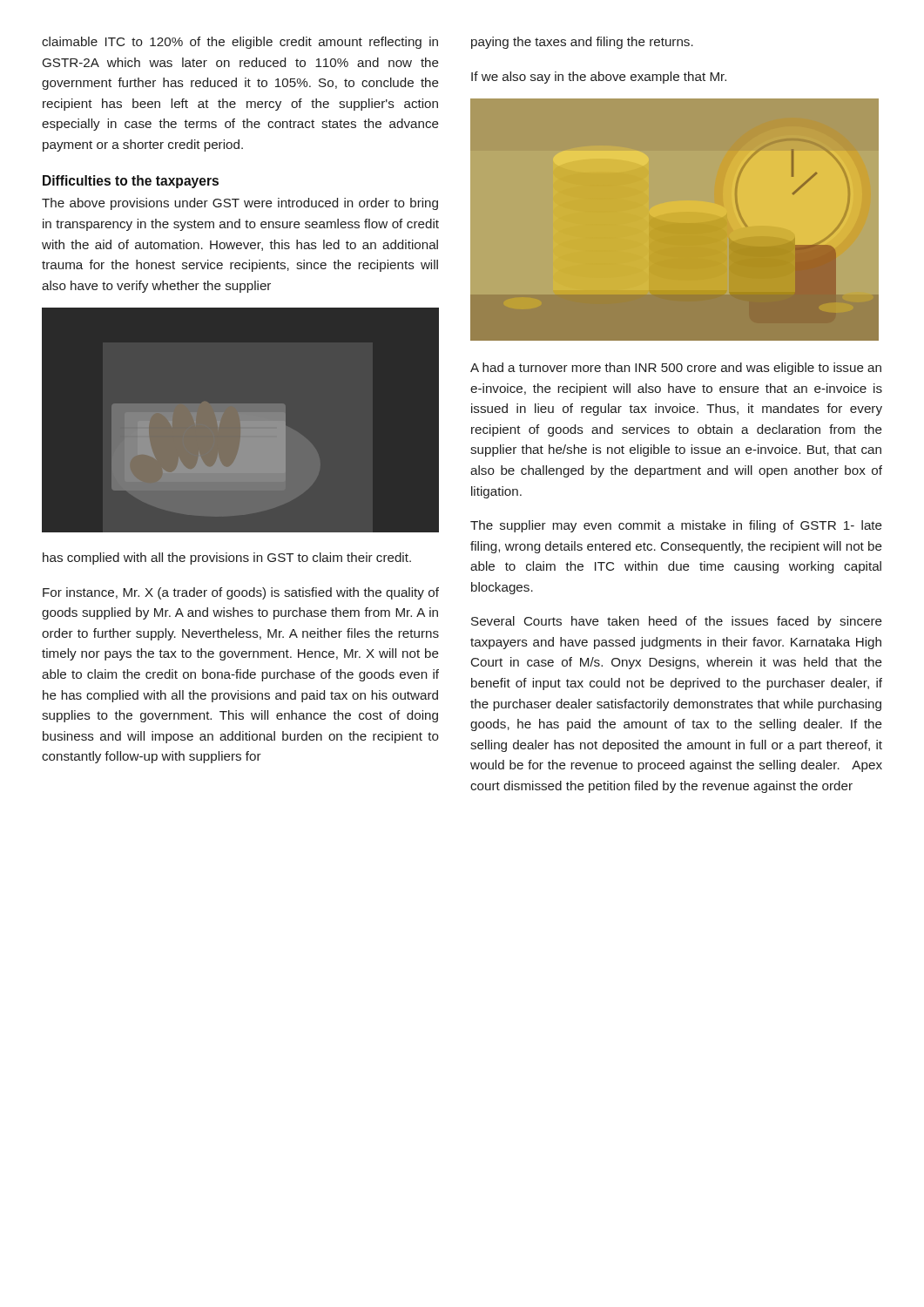This screenshot has width=924, height=1307.
Task: Locate the text block starting "The supplier may even commit"
Action: tap(676, 556)
